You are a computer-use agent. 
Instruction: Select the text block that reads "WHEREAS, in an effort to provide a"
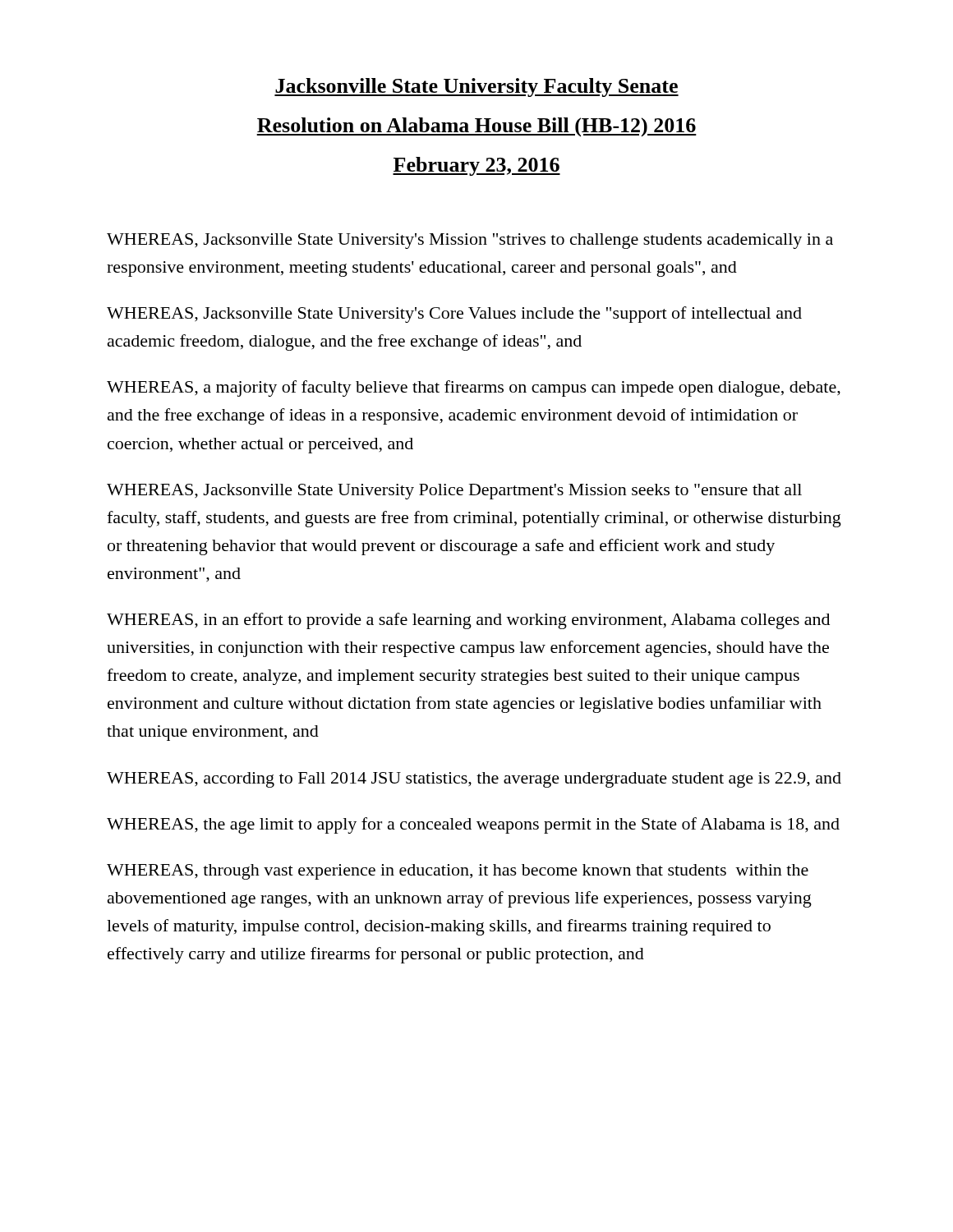click(x=469, y=675)
